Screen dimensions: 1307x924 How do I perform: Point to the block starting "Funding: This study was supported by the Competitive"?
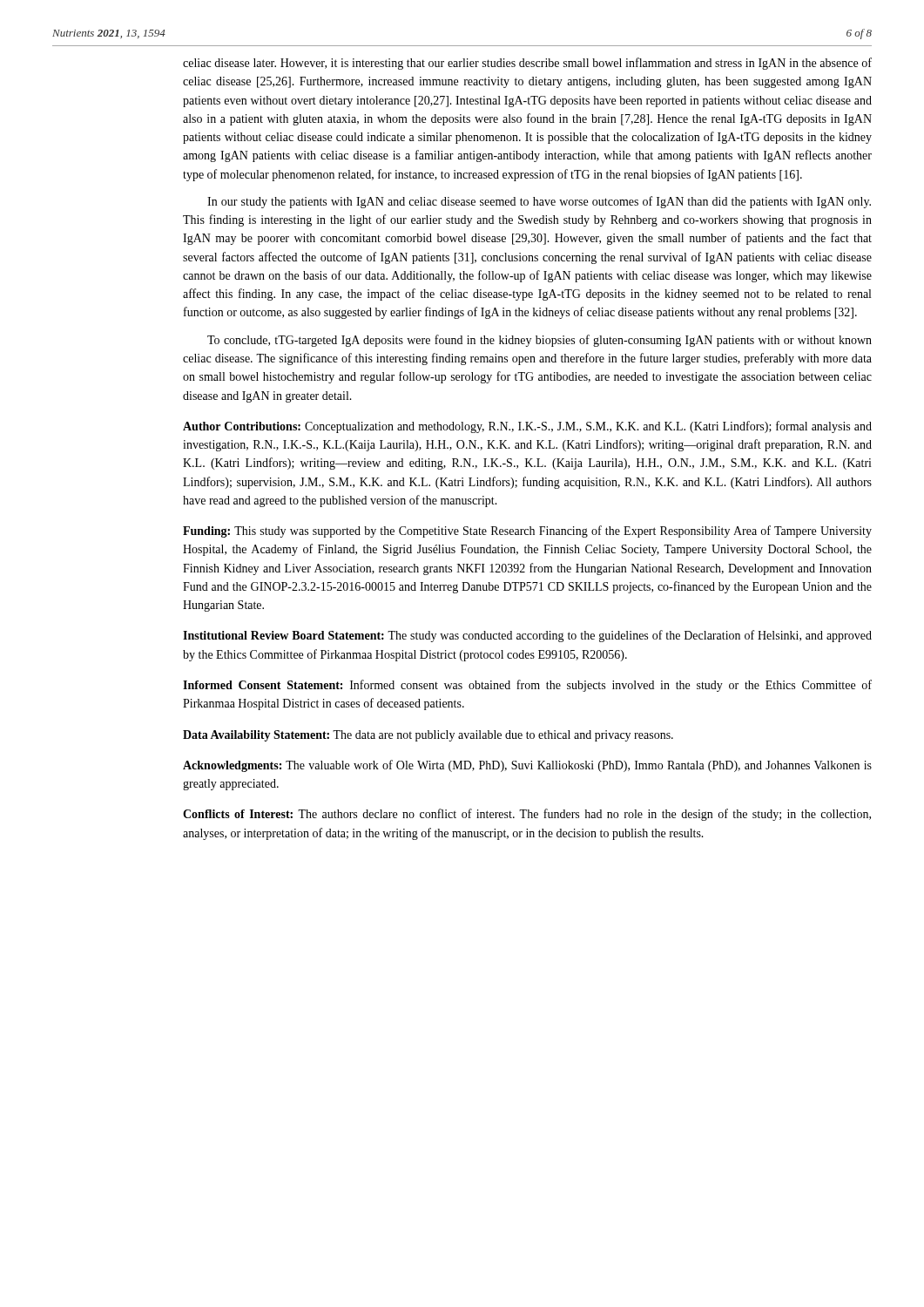(527, 568)
